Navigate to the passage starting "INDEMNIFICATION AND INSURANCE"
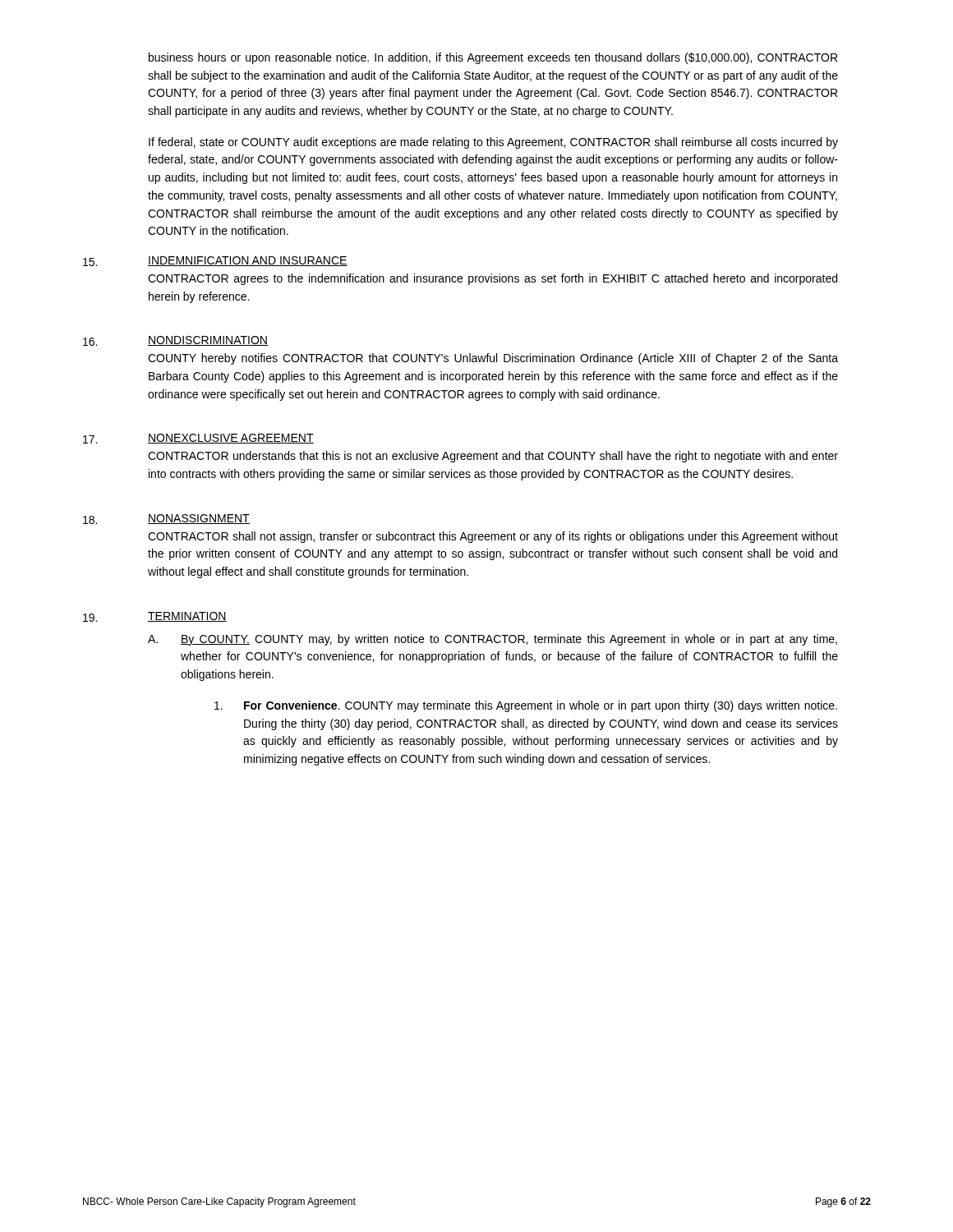 pyautogui.click(x=247, y=260)
